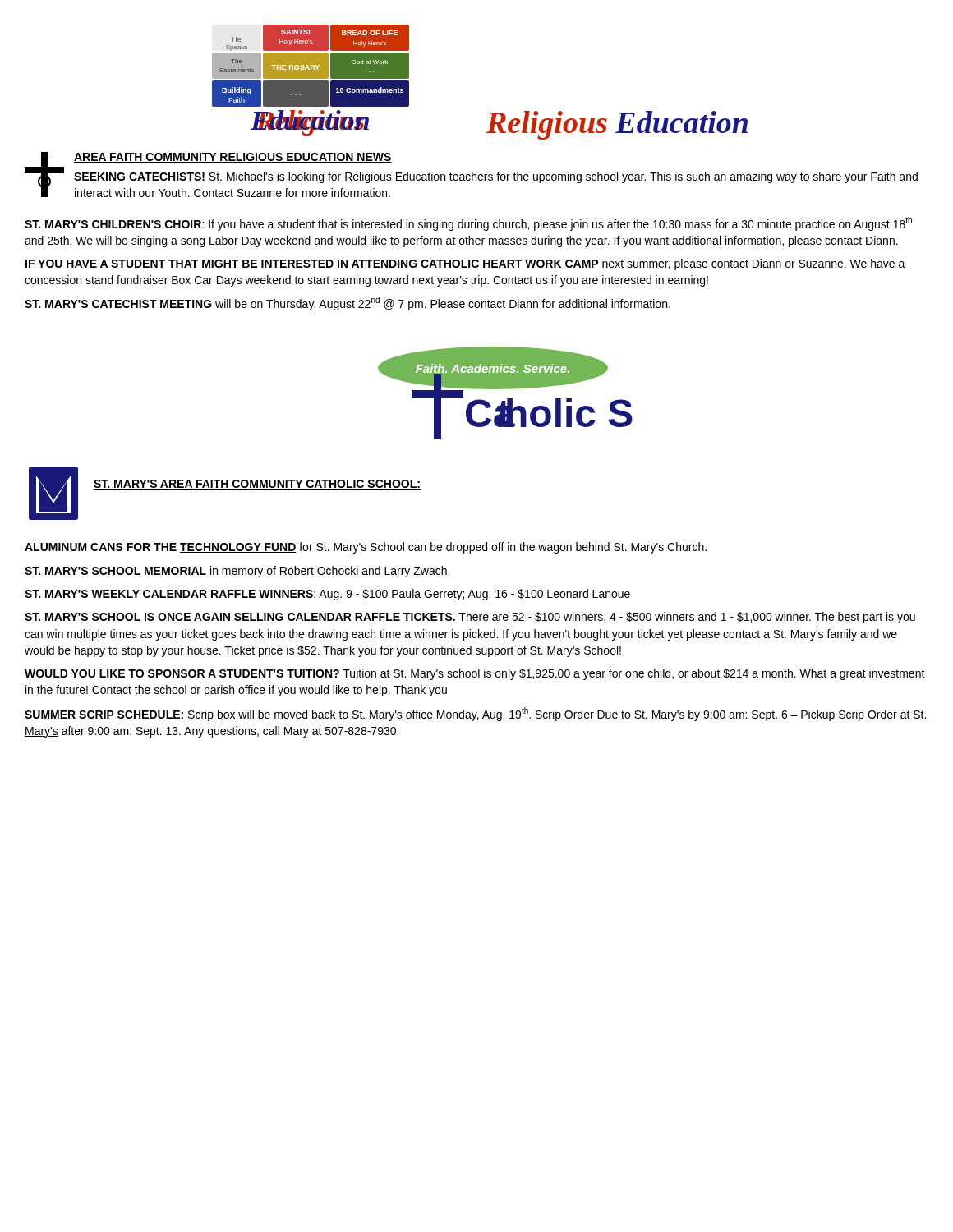Locate the text block starting "ST. MARY'S AREA FAITH COMMUNITY CATHOLIC SCHOOL:"
The height and width of the screenshot is (1232, 953).
click(x=257, y=484)
